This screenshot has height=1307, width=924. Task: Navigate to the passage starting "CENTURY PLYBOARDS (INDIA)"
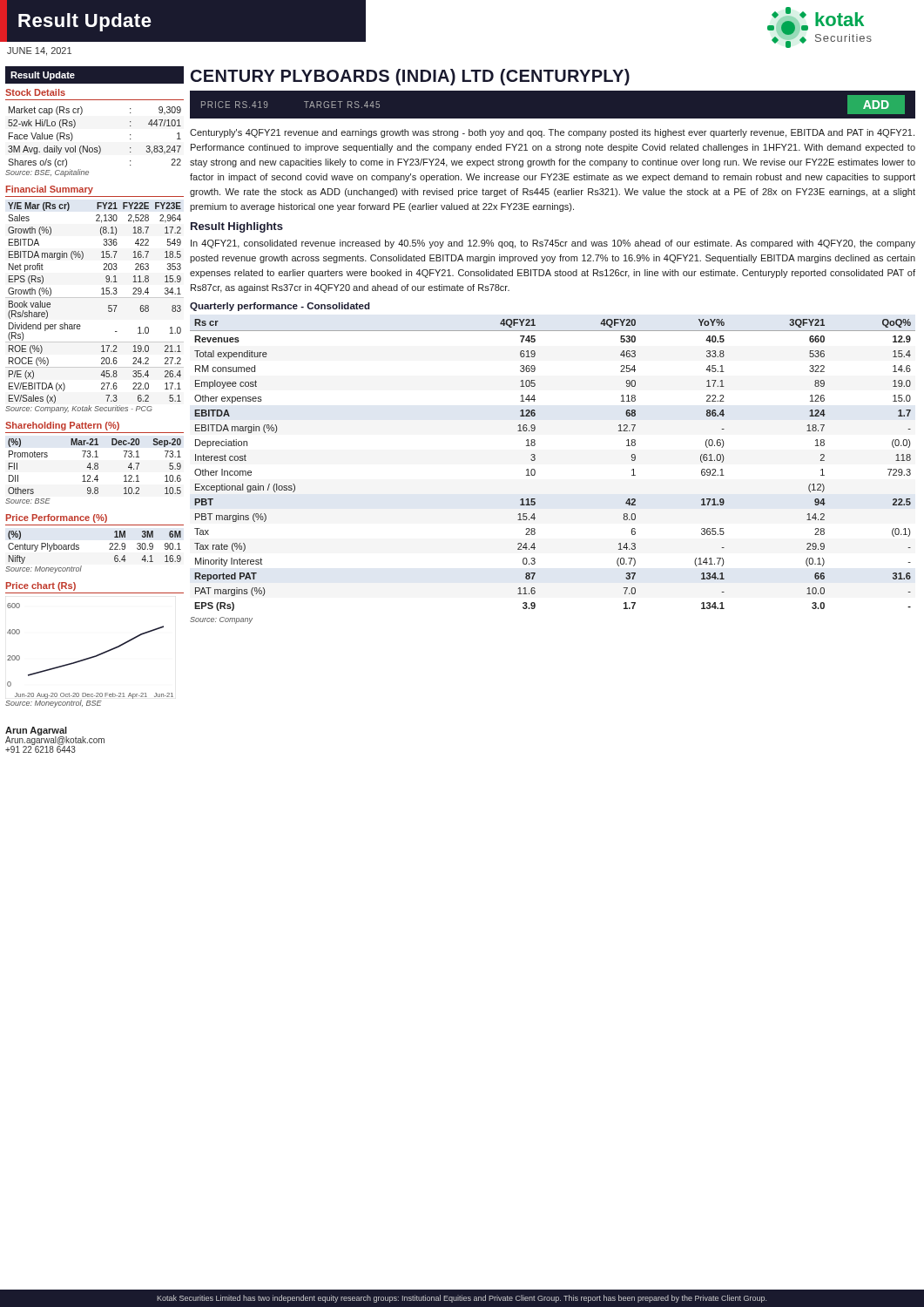point(410,76)
